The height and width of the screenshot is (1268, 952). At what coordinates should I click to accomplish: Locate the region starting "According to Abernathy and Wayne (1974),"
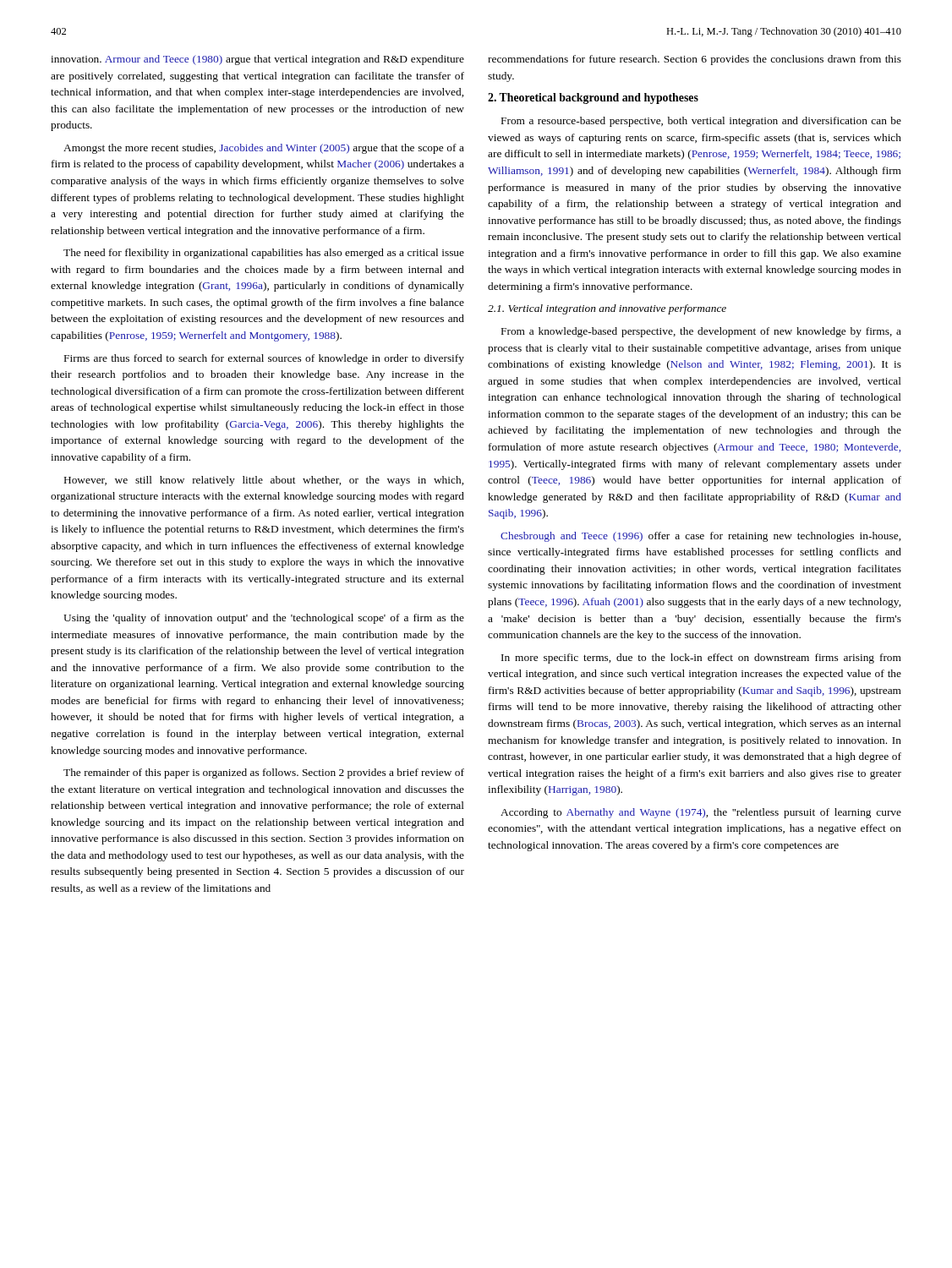tap(695, 829)
